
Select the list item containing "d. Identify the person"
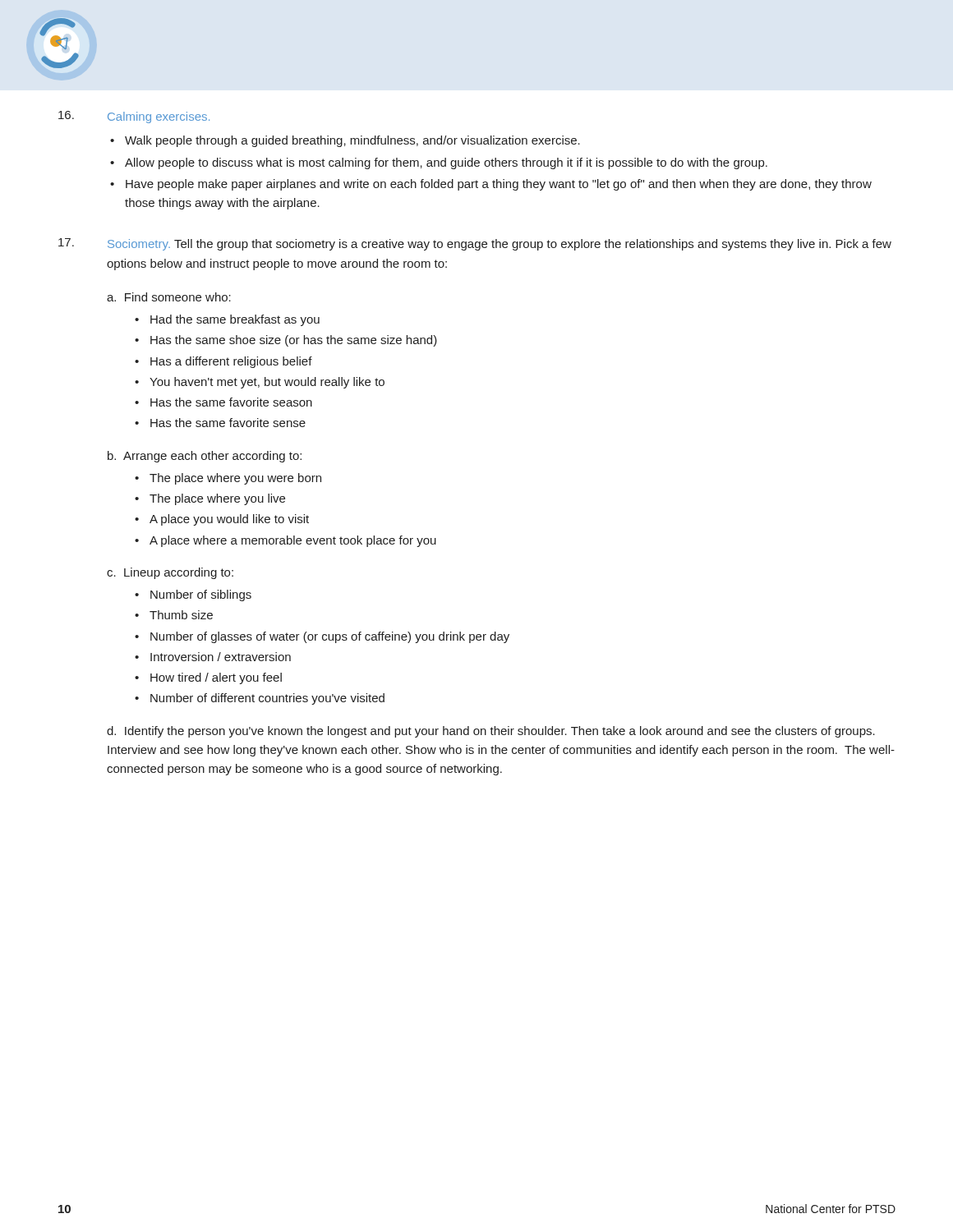click(x=501, y=749)
